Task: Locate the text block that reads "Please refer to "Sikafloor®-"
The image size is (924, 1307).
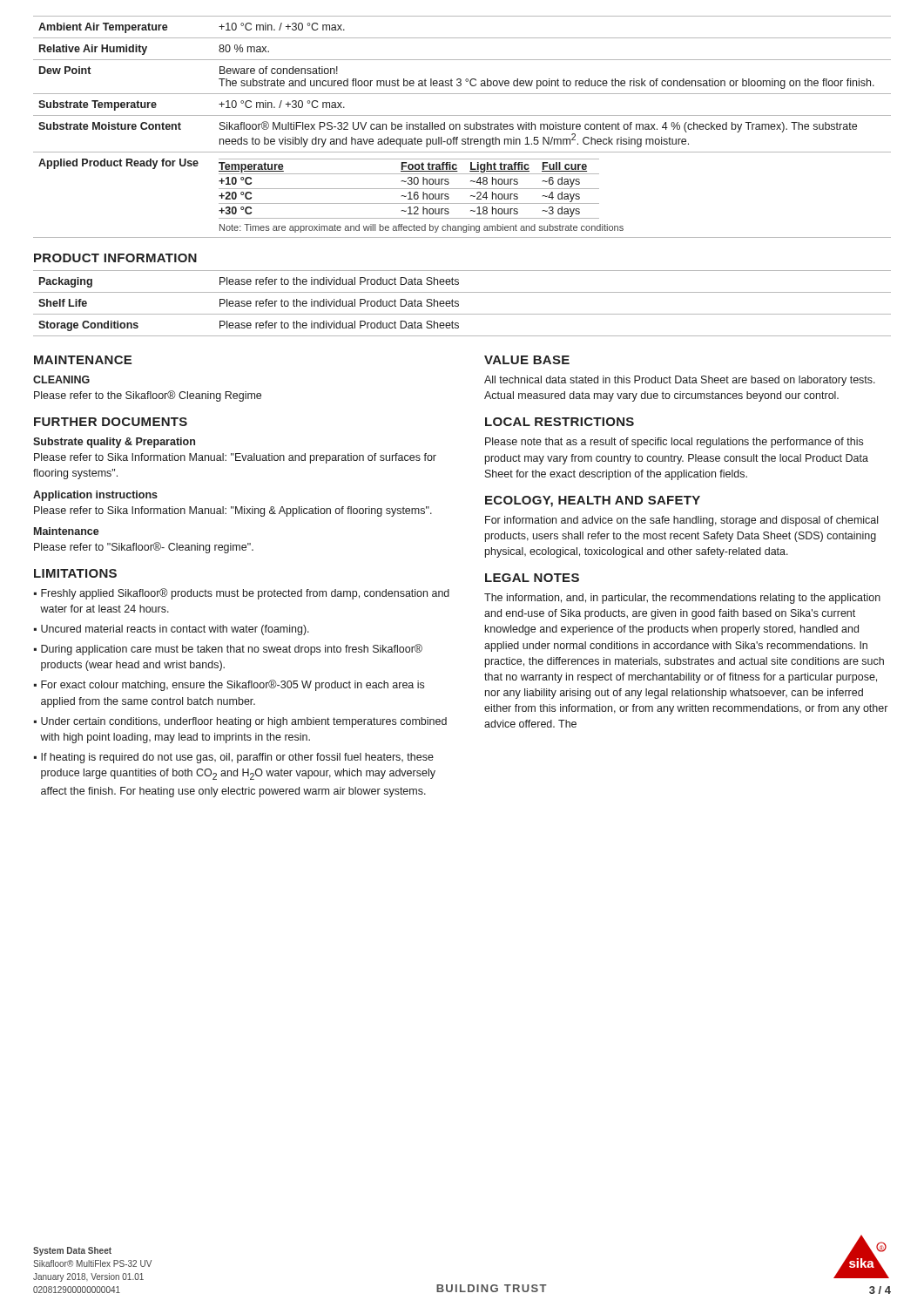Action: (144, 547)
